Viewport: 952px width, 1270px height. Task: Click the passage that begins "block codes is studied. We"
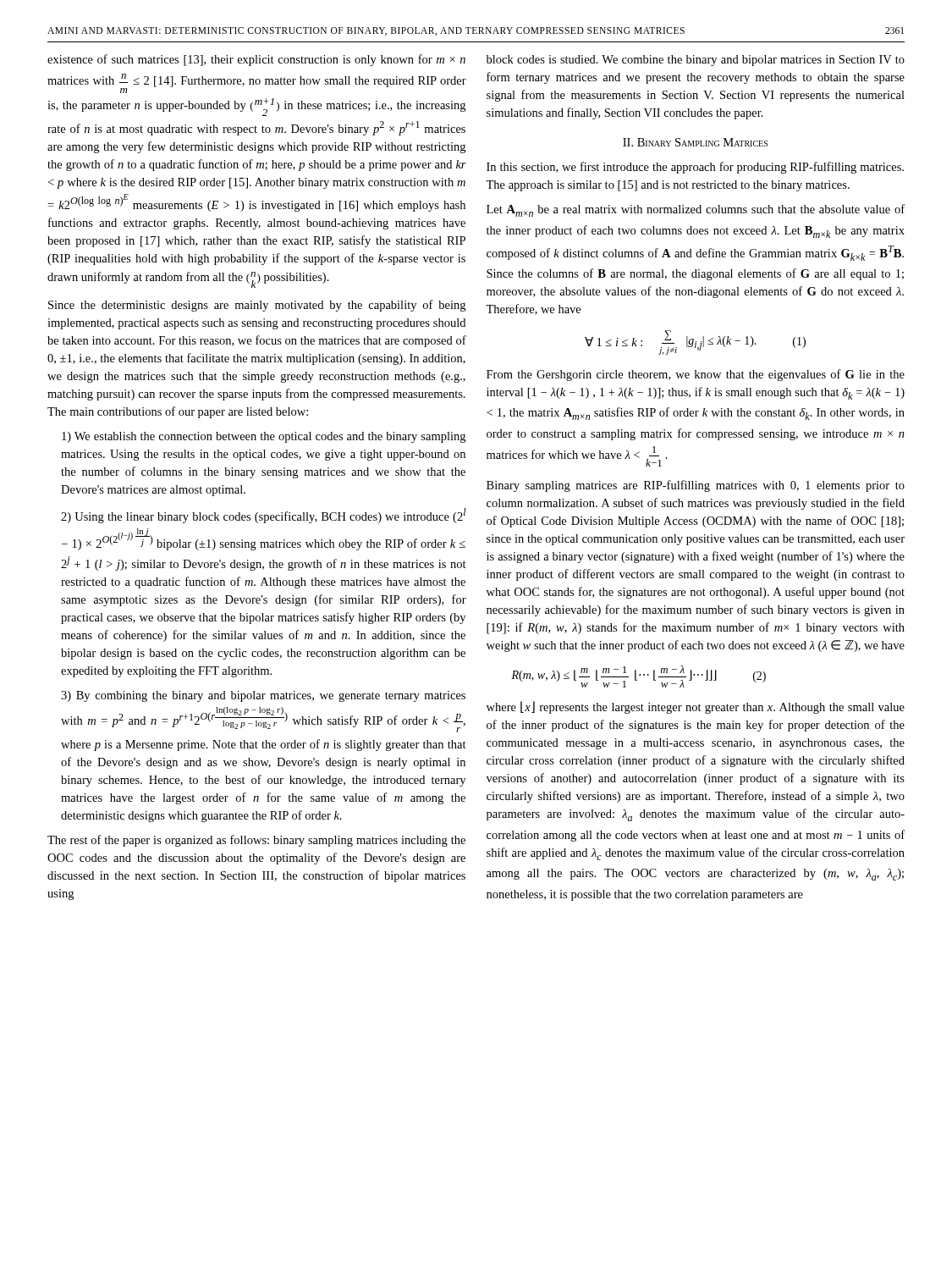[695, 86]
